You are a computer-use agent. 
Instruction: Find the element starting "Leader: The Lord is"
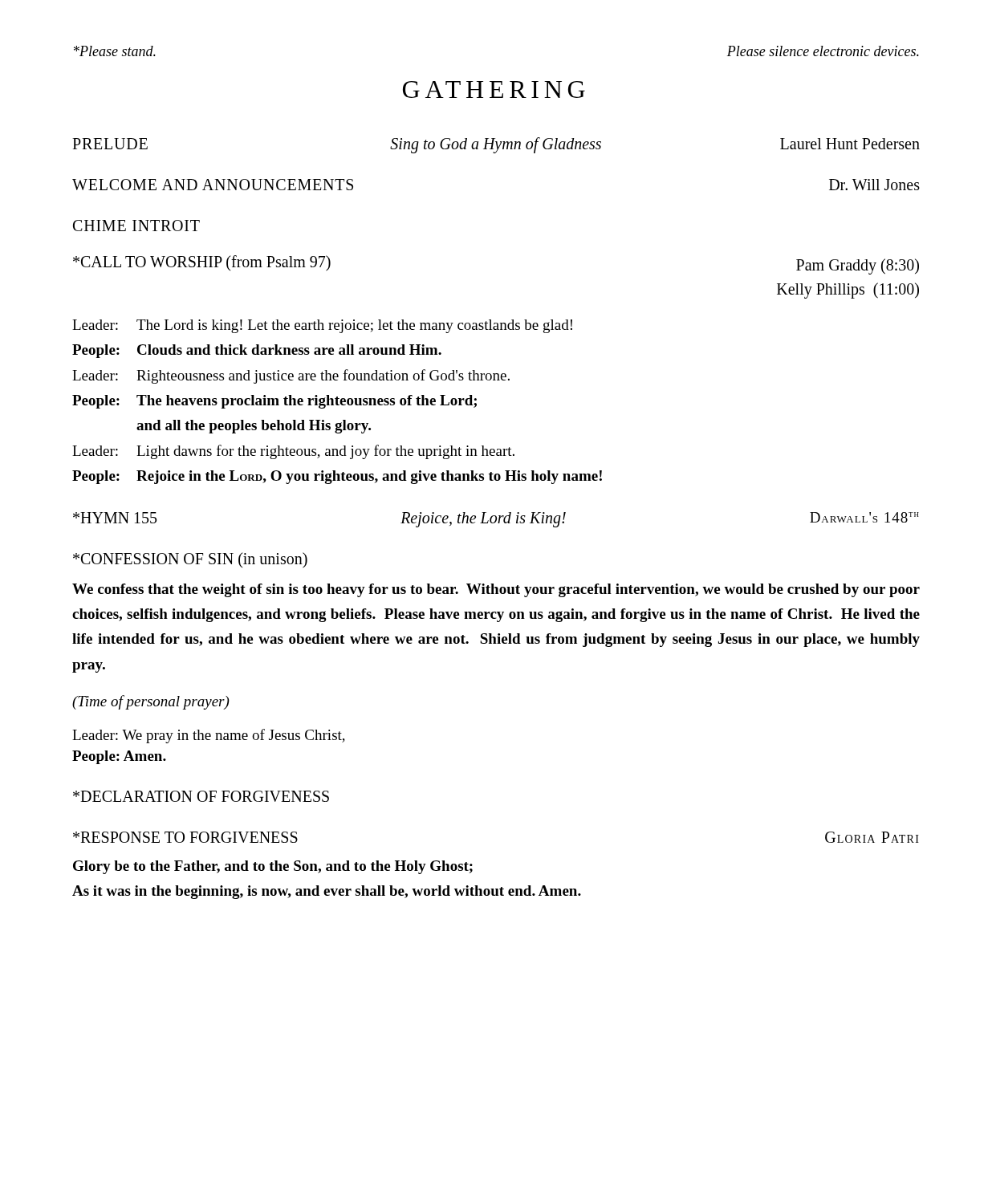click(322, 326)
